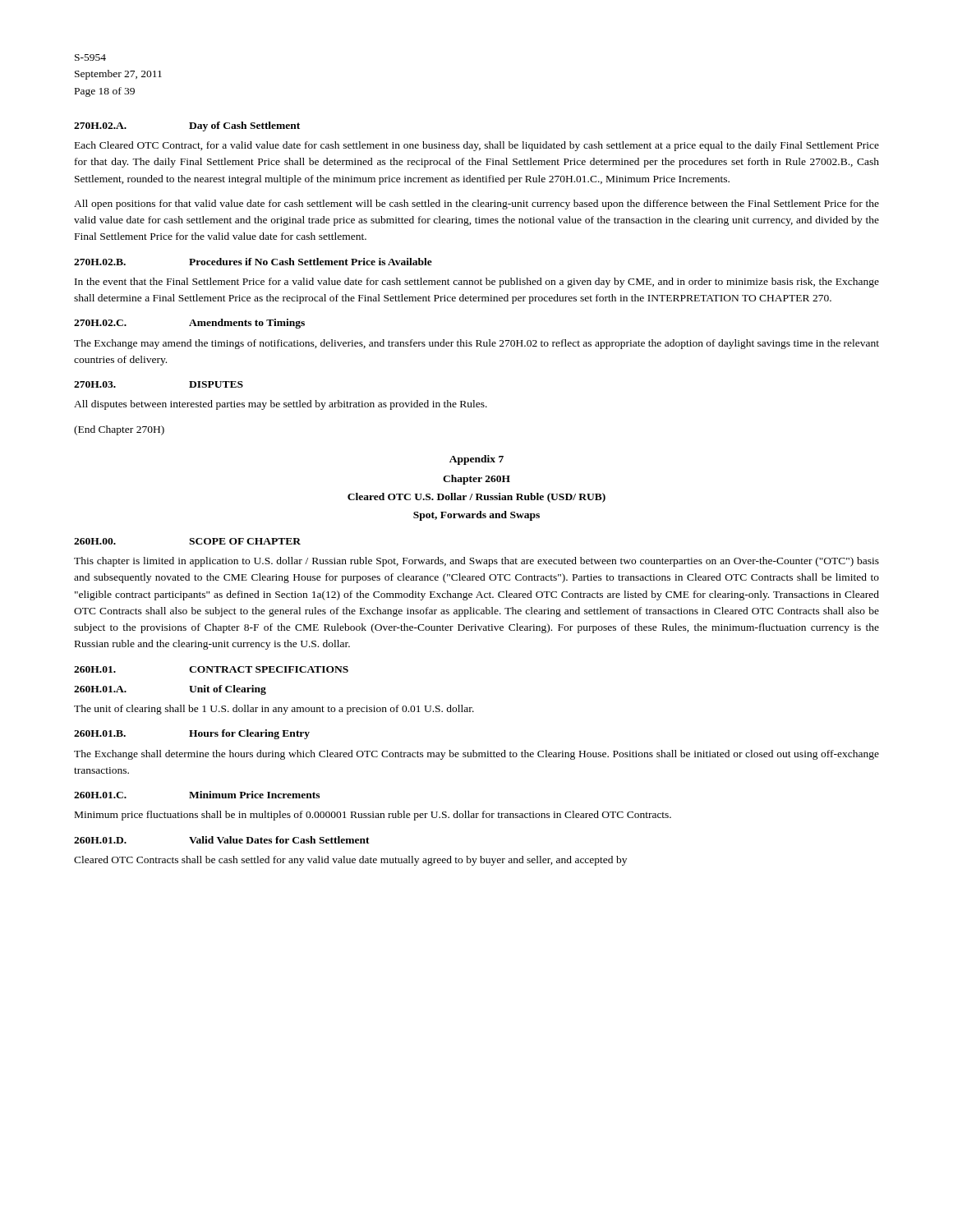This screenshot has width=953, height=1232.
Task: Click the passage that begins "Minimum price fluctuations"
Action: coord(476,815)
